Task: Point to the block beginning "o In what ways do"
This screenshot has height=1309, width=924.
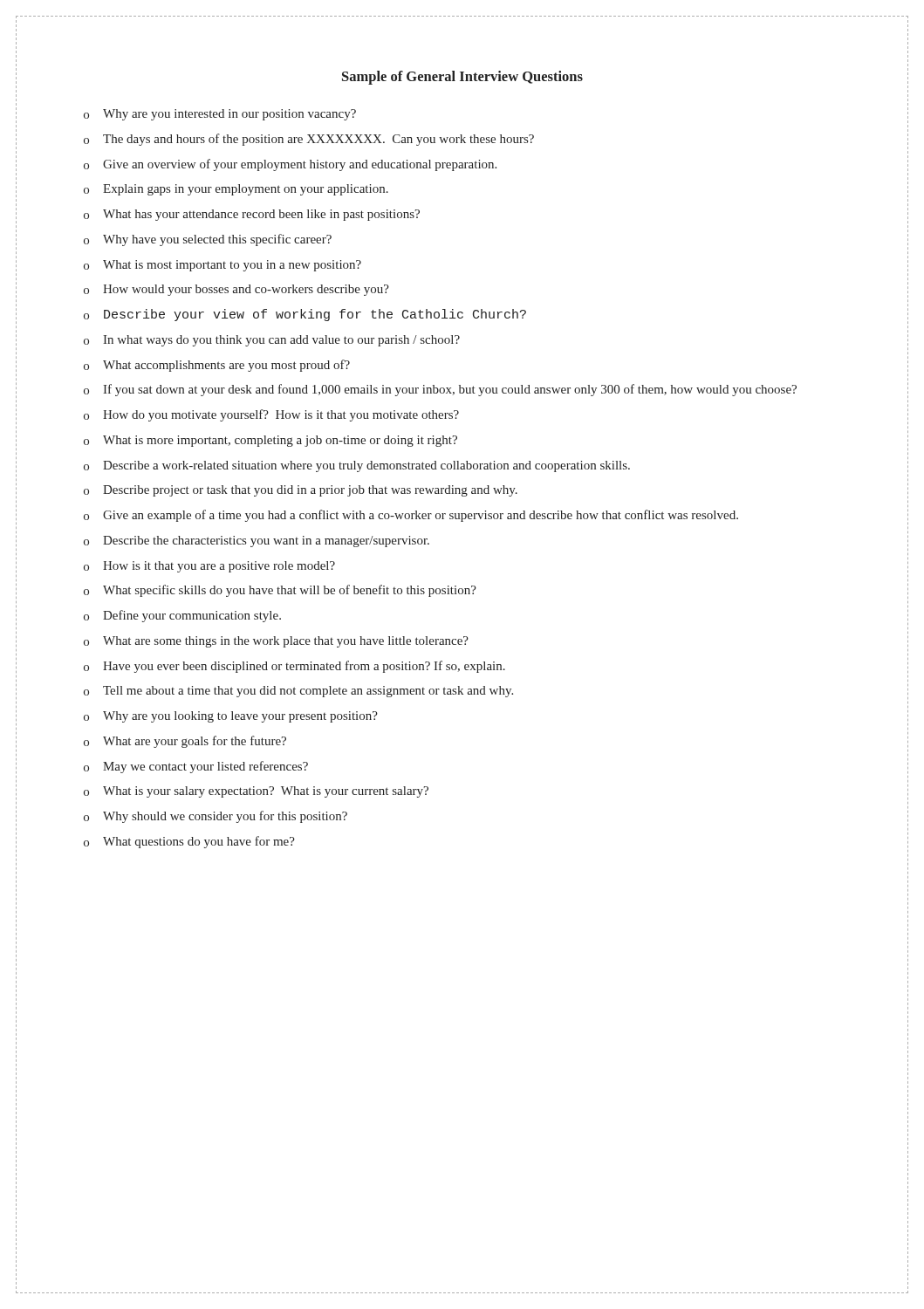Action: coord(272,341)
